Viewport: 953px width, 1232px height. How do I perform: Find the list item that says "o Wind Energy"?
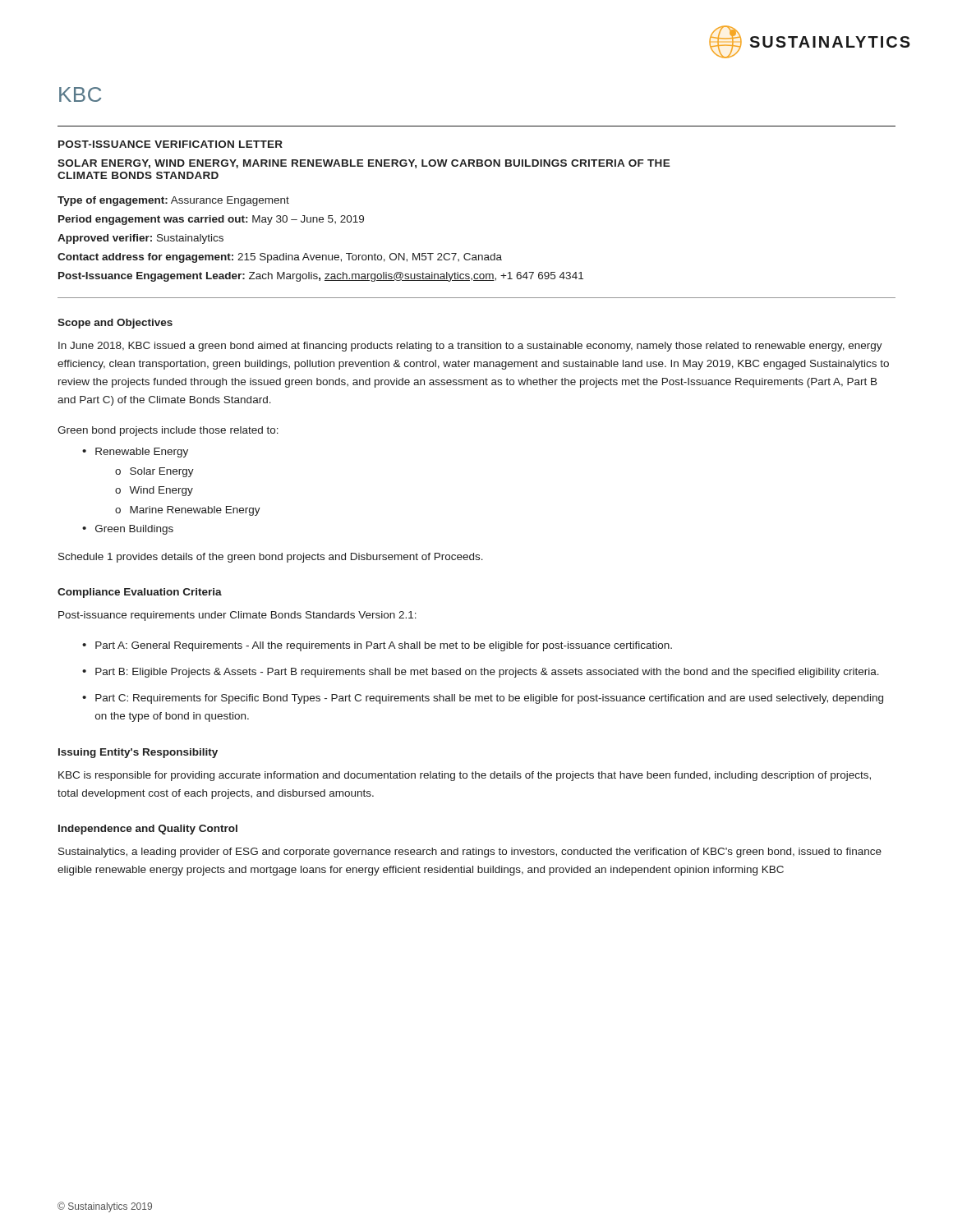(x=154, y=490)
